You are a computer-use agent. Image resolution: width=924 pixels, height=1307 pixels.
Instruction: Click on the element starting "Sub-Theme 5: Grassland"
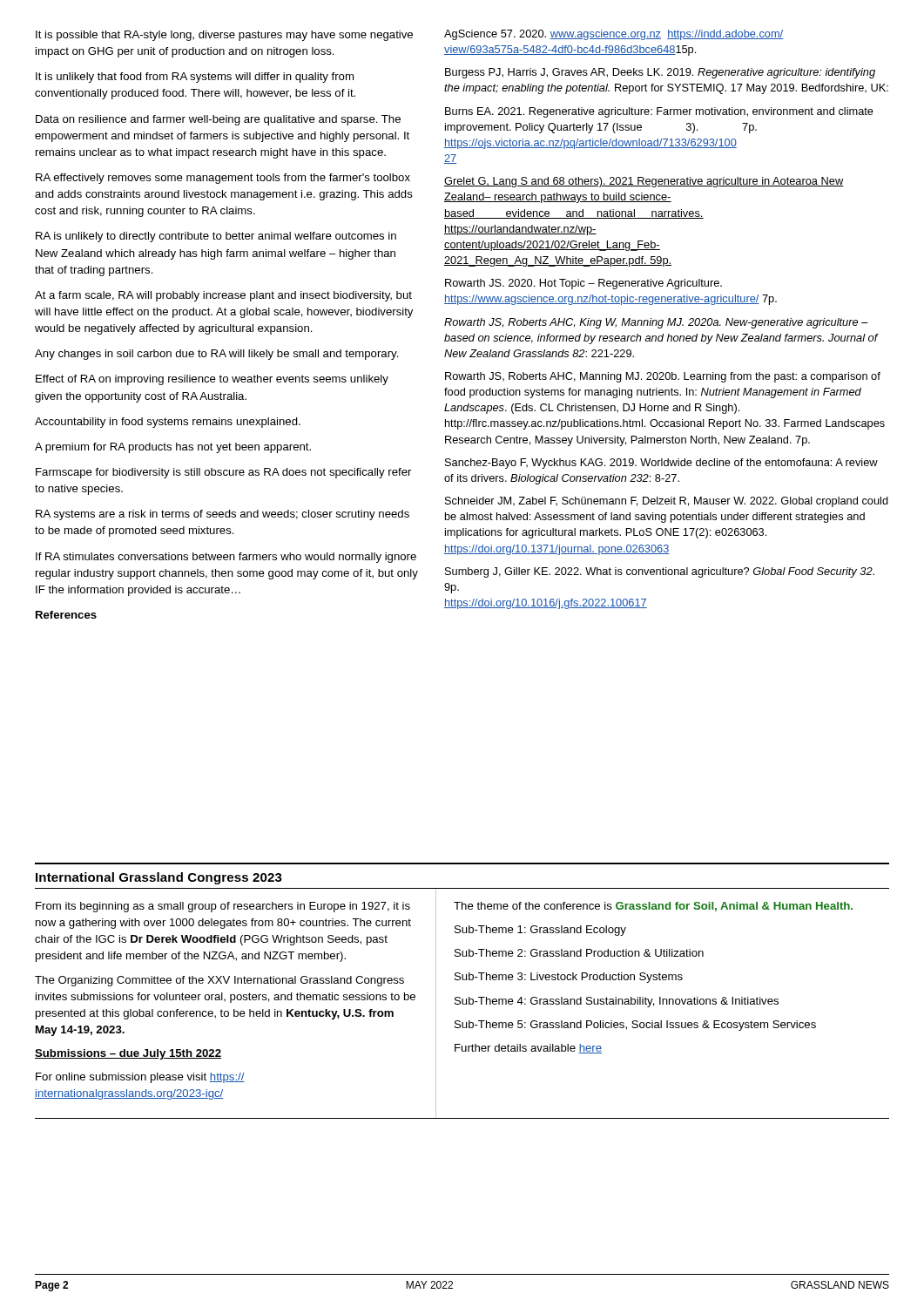(x=671, y=1024)
